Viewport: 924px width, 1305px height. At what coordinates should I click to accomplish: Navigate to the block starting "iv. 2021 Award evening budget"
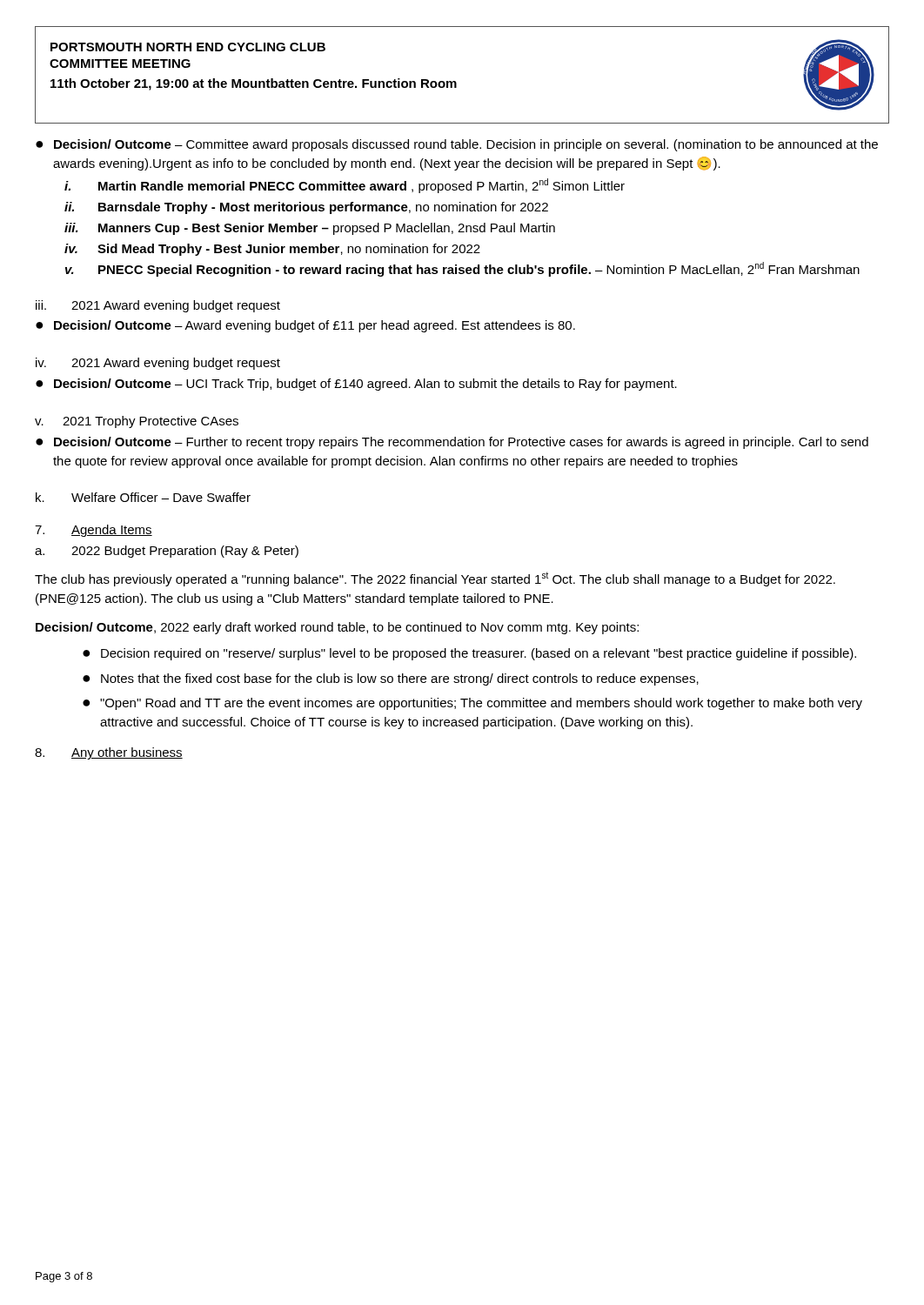point(158,364)
